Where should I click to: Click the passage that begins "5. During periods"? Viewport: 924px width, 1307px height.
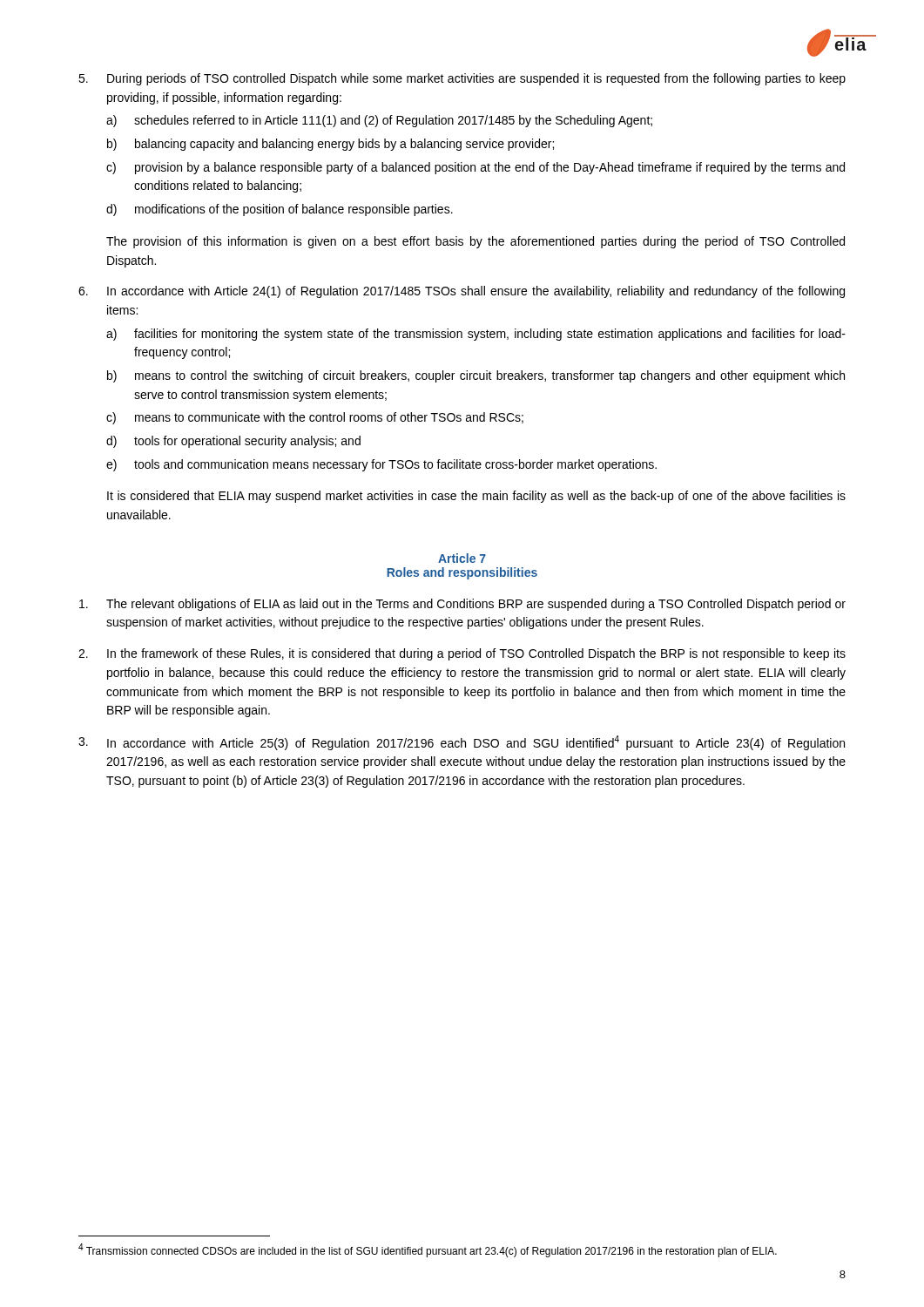click(462, 147)
